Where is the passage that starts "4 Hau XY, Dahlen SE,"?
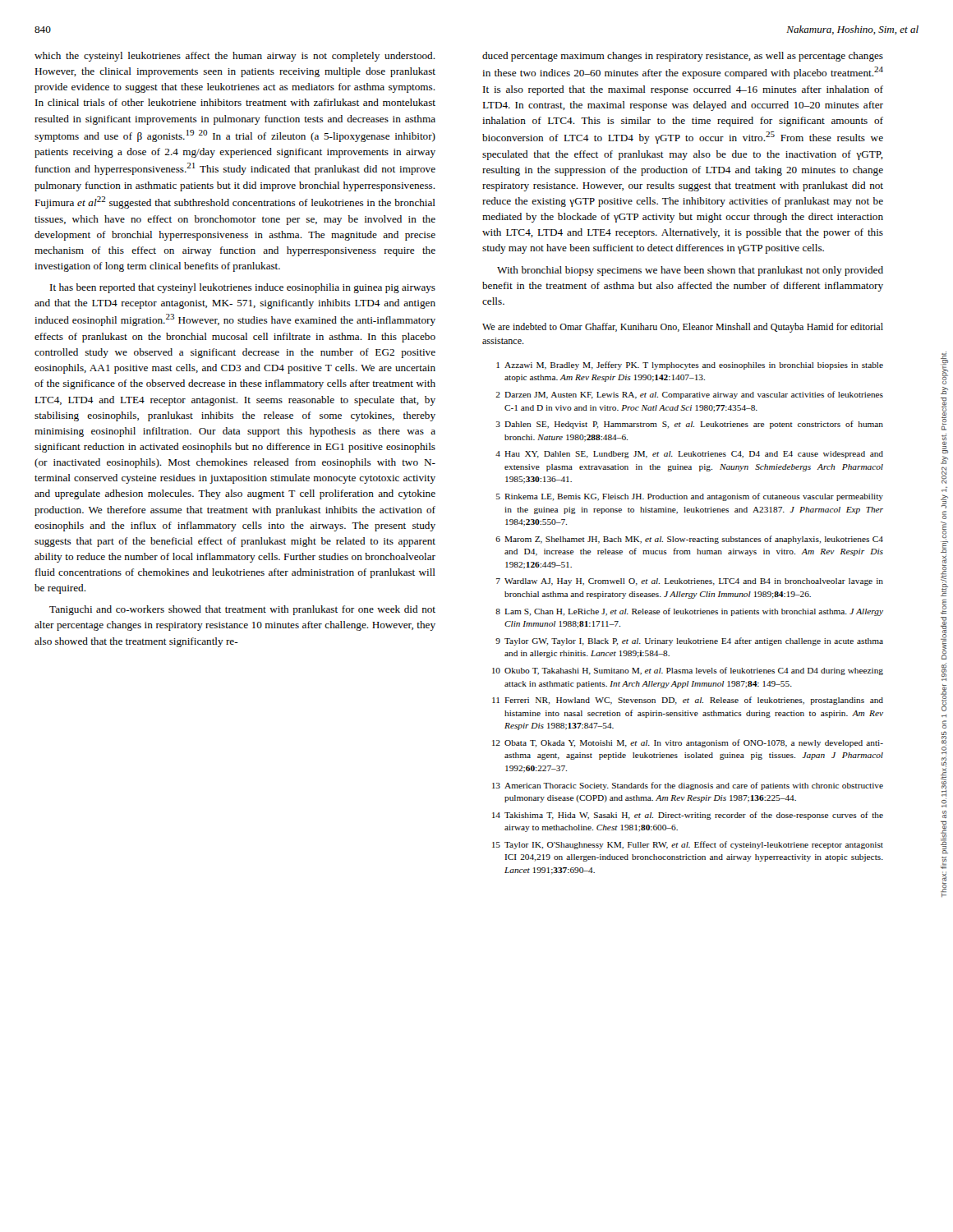Viewport: 953px width, 1232px height. [x=683, y=467]
